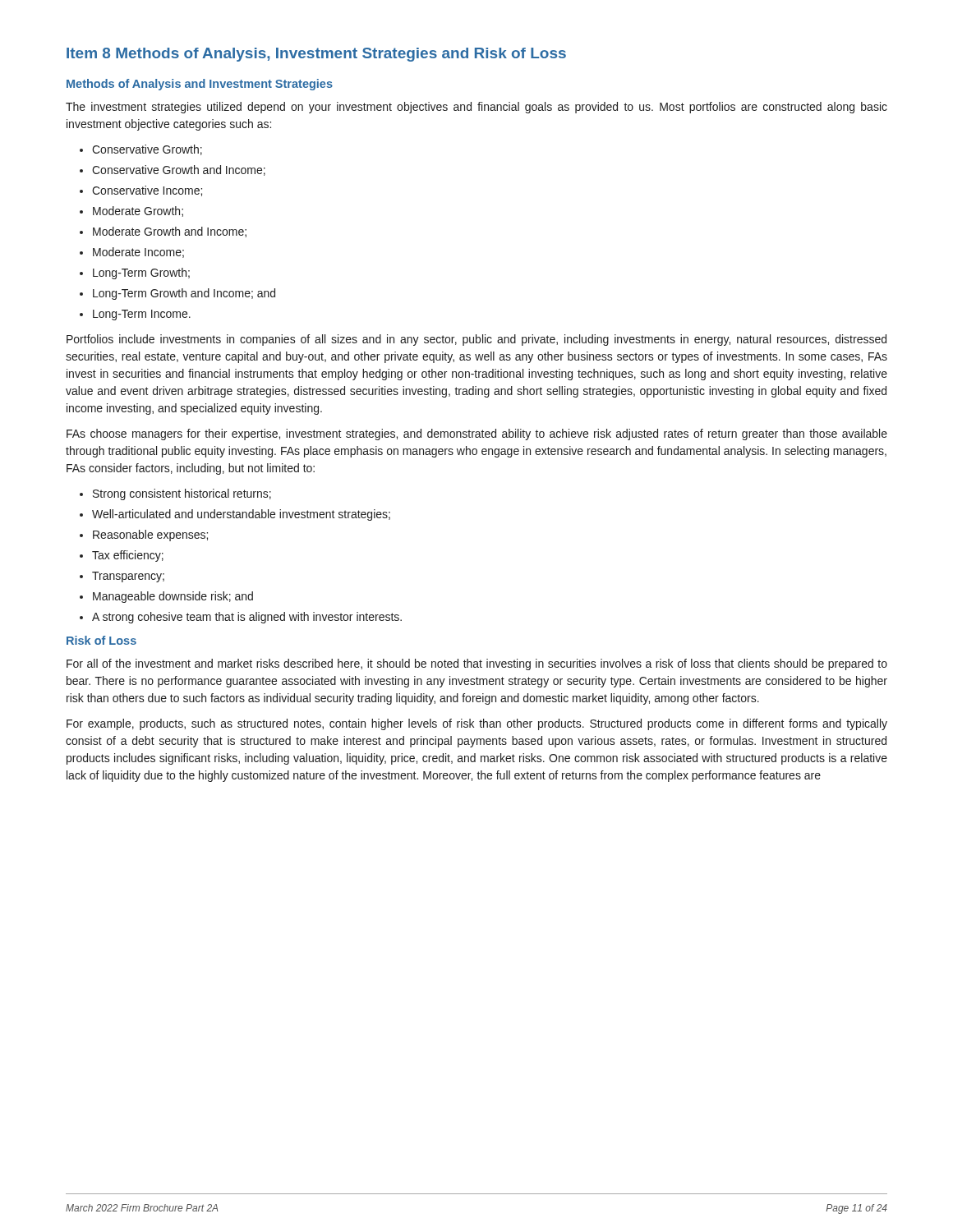
Task: Find the region starting "FAs choose managers for their"
Action: 476,451
